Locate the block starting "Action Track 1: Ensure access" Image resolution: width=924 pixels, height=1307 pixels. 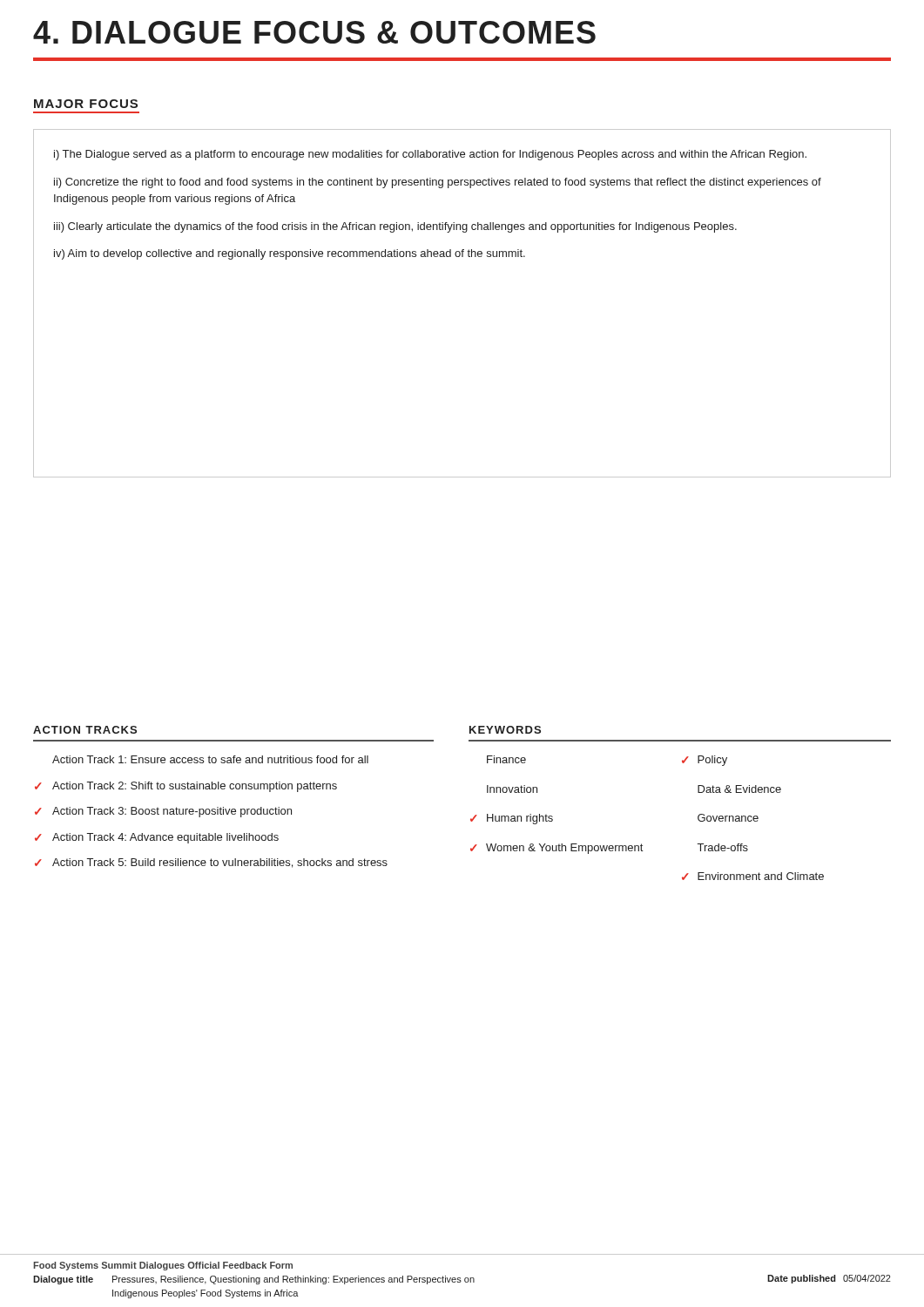pyautogui.click(x=233, y=760)
